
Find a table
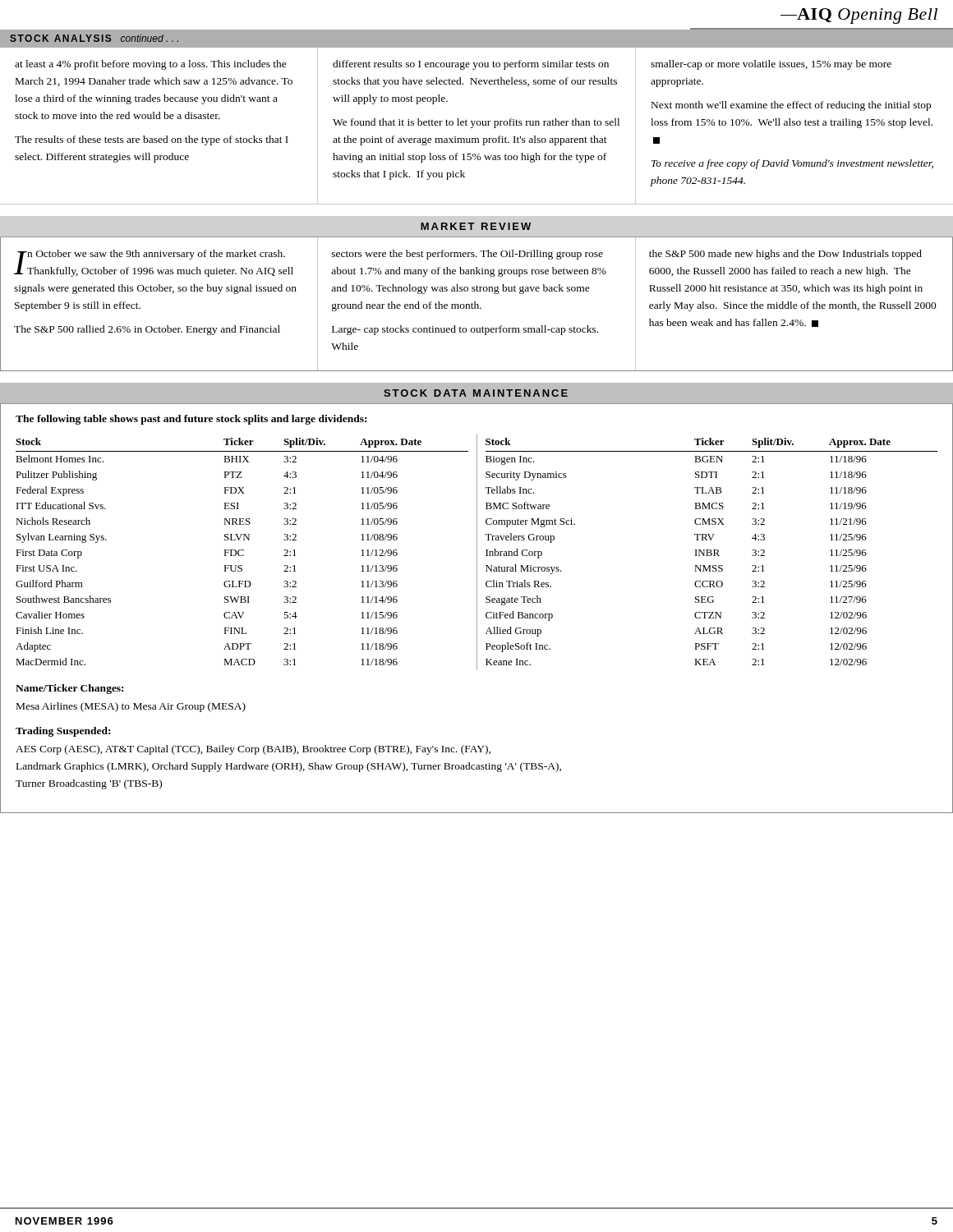(x=476, y=552)
